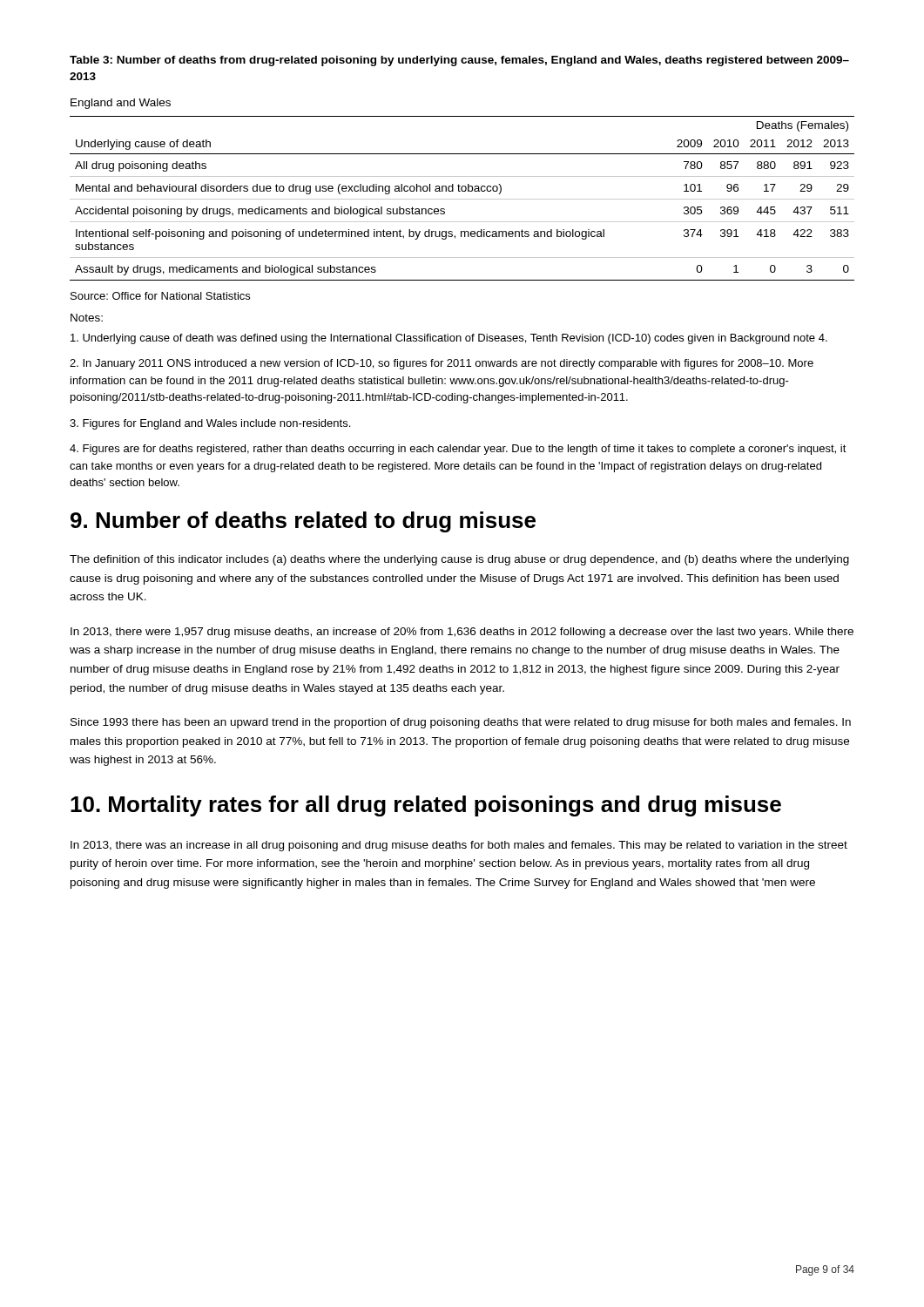Find "Source: Office for National Statistics" on this page
The width and height of the screenshot is (924, 1307).
[160, 296]
